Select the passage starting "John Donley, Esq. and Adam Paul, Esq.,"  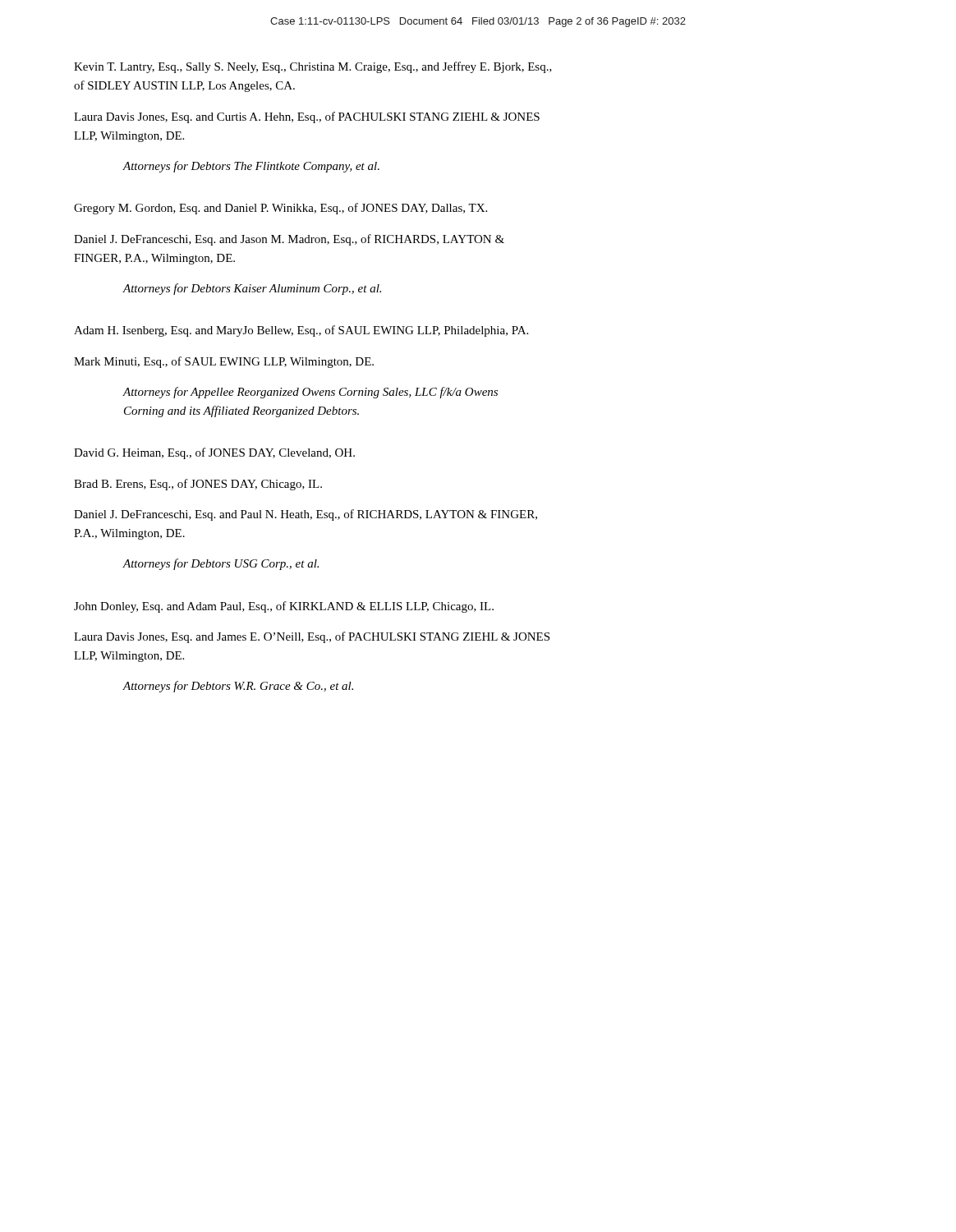click(284, 606)
